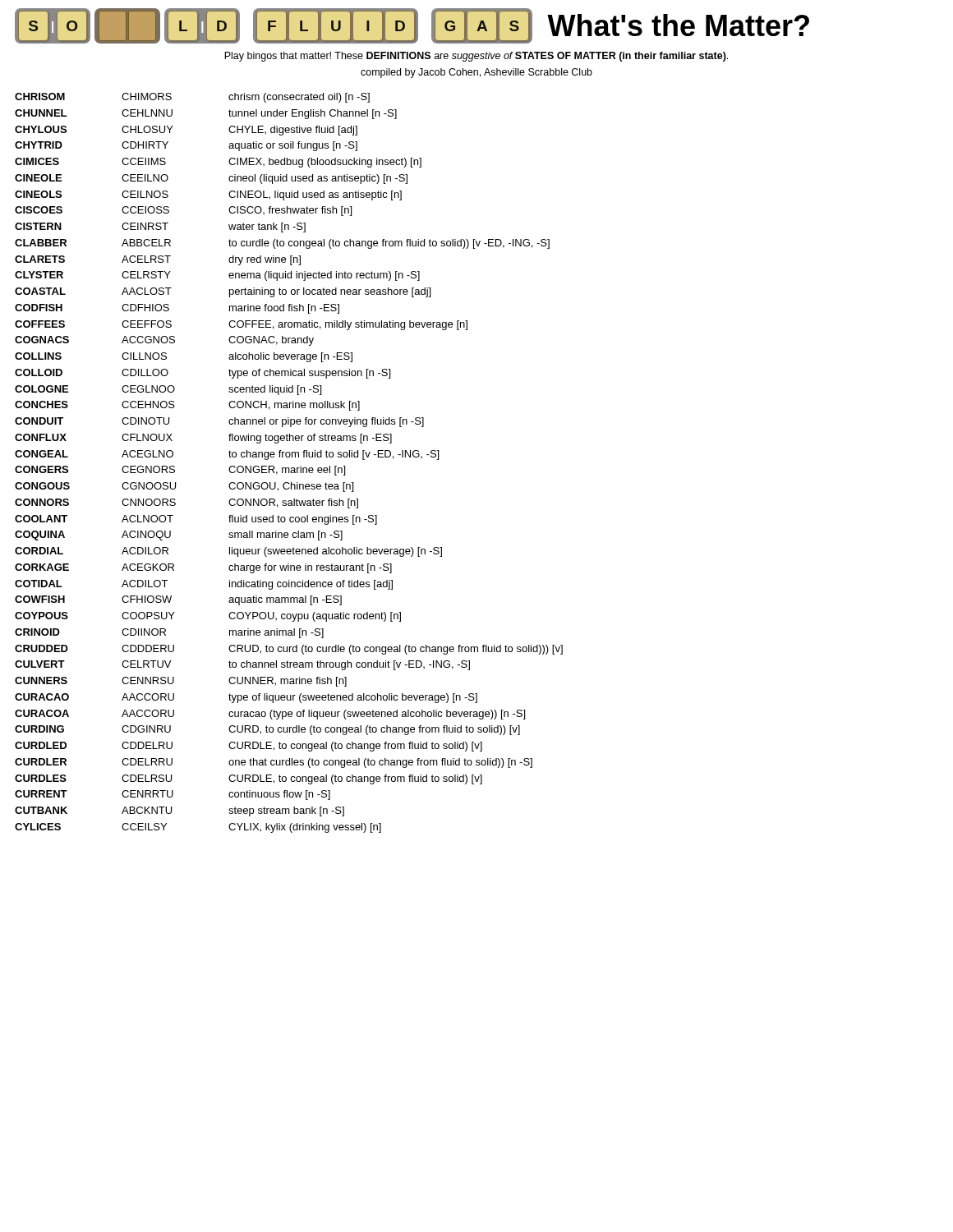Image resolution: width=953 pixels, height=1232 pixels.
Task: Locate the list item that reads "CHRISOMCHIMORSchrism (consecrated oil) [n -S]"
Action: pyautogui.click(x=39, y=97)
